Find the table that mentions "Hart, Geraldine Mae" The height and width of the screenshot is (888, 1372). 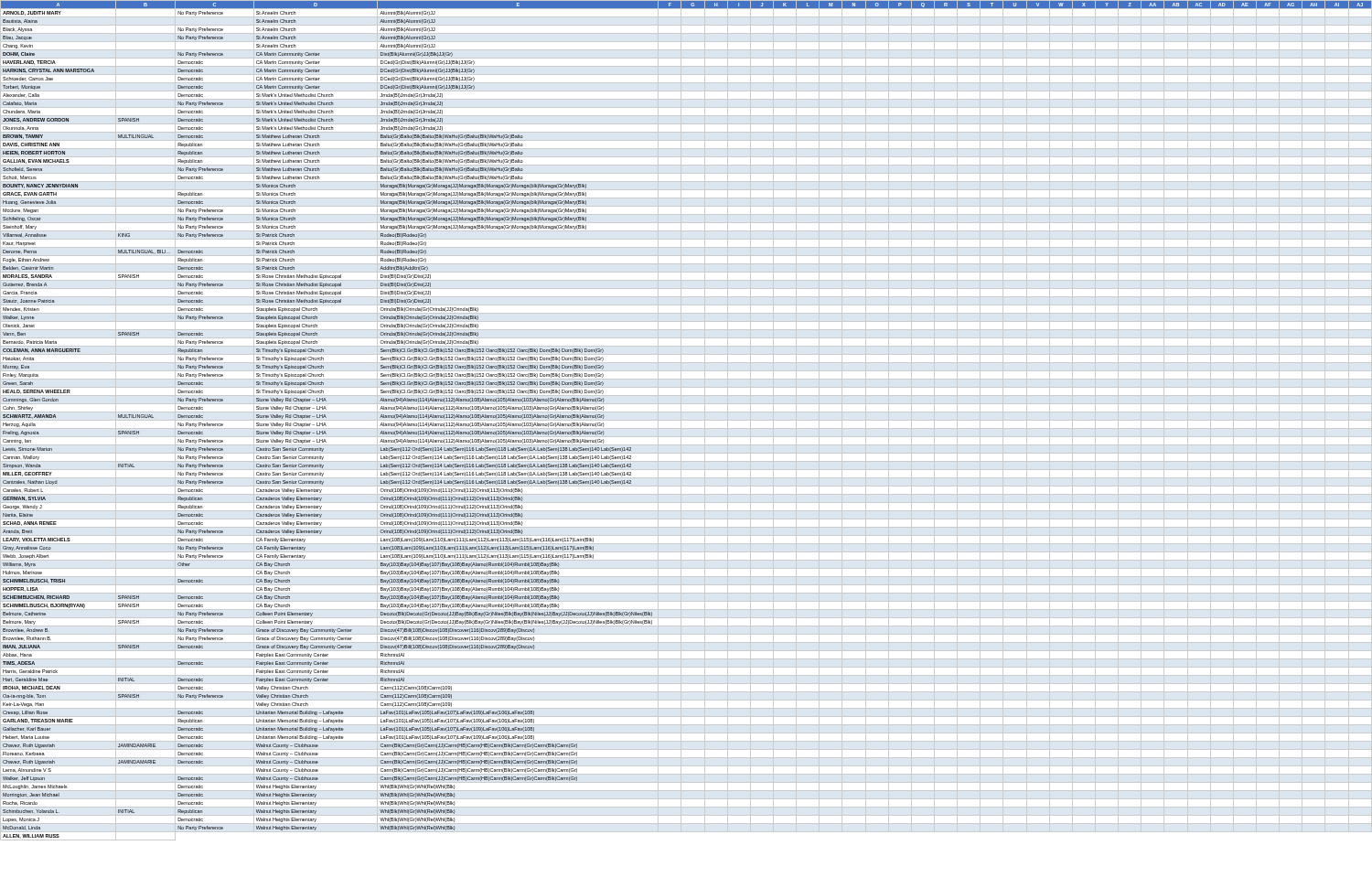coord(686,420)
